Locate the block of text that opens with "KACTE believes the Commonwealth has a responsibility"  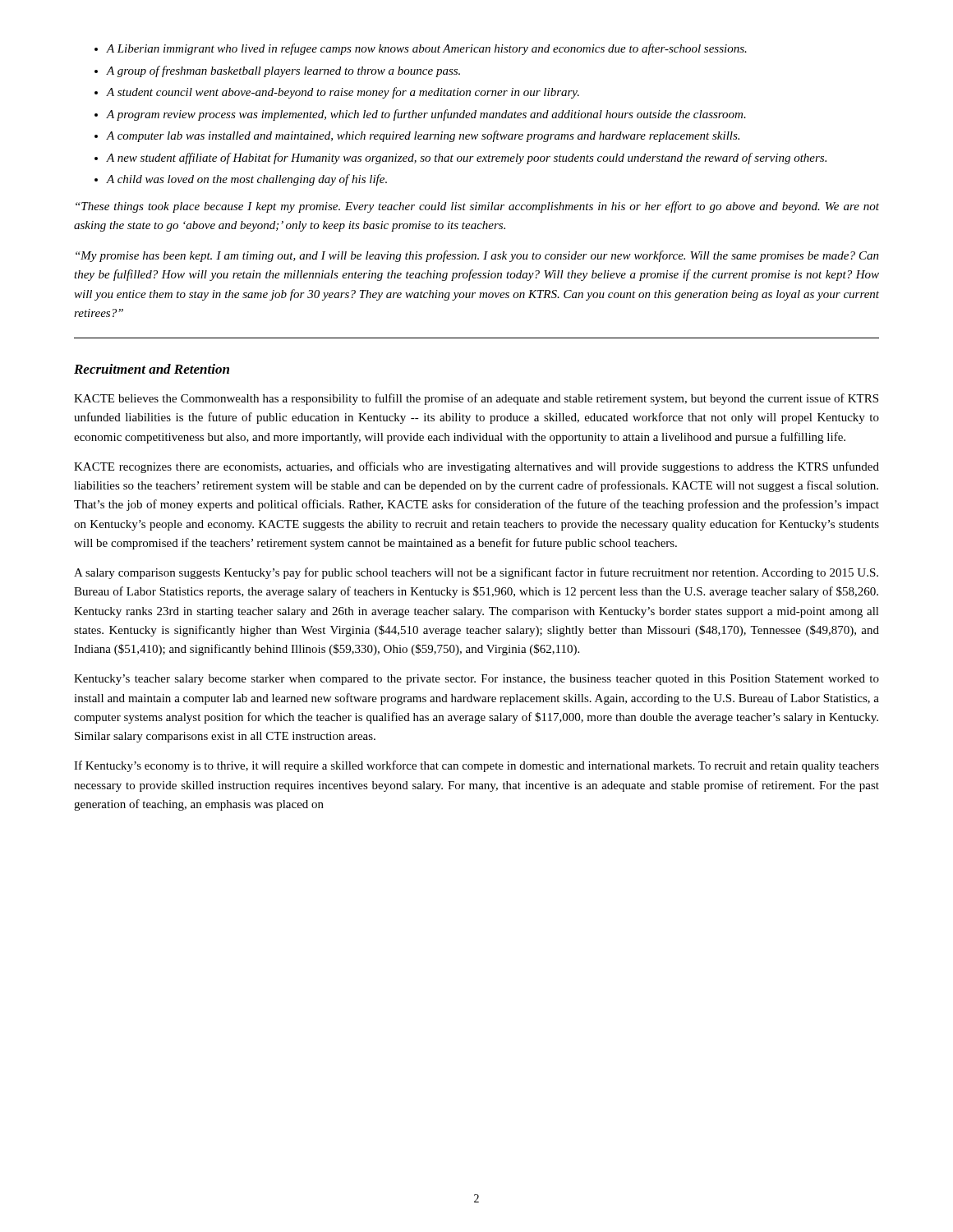pyautogui.click(x=476, y=417)
